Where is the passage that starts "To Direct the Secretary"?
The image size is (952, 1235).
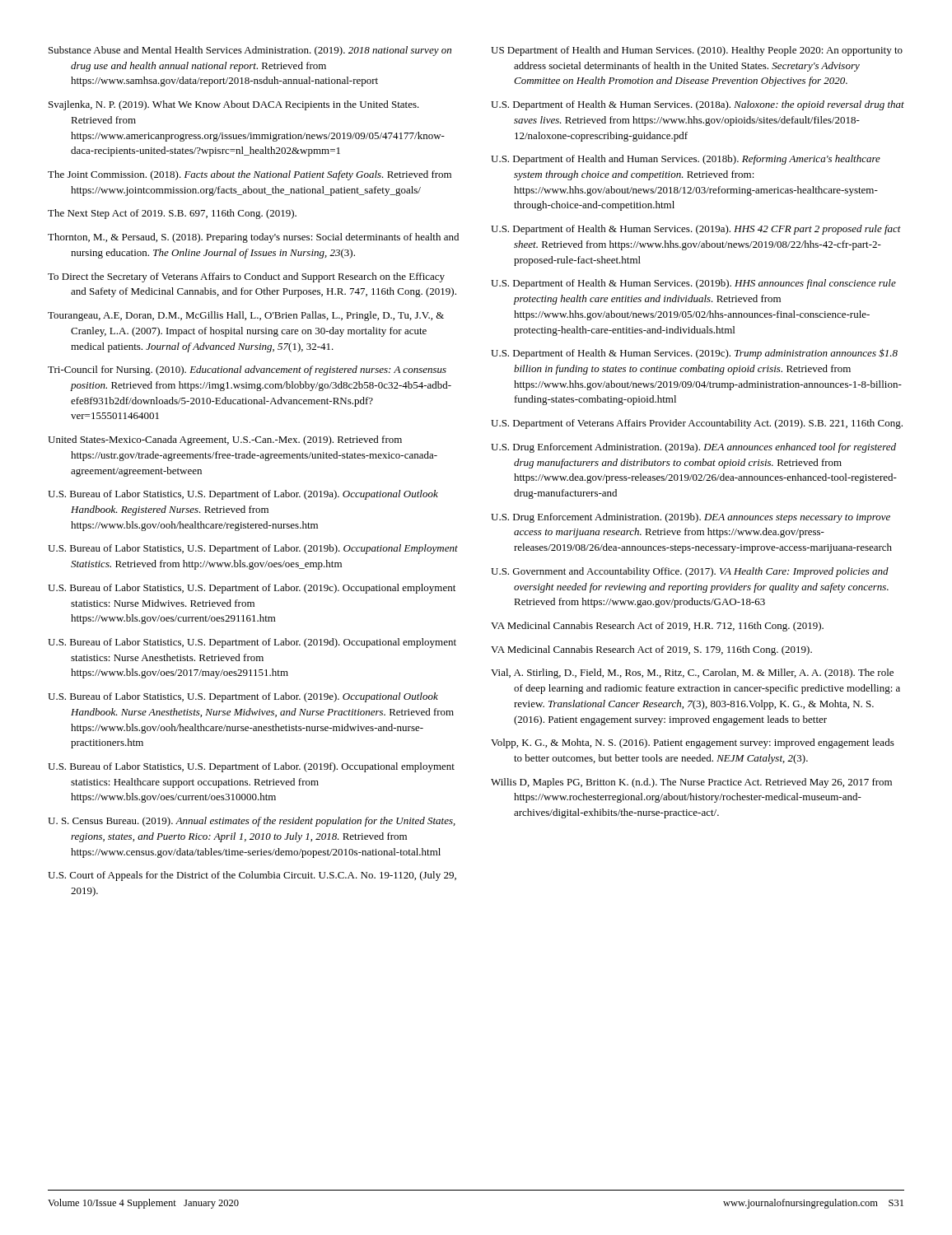click(252, 284)
